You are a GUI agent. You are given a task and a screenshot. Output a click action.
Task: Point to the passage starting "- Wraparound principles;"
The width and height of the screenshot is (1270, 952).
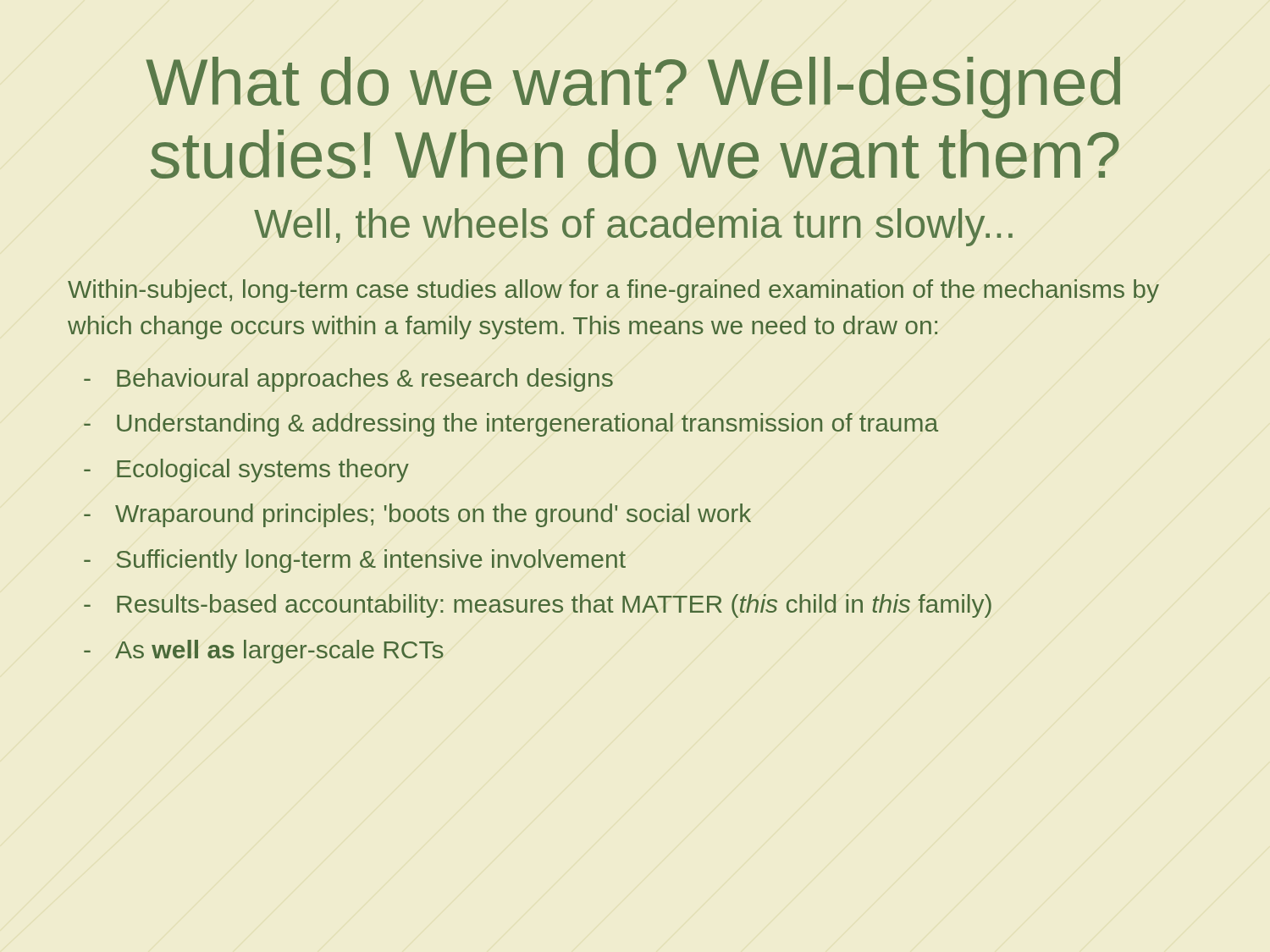point(635,514)
